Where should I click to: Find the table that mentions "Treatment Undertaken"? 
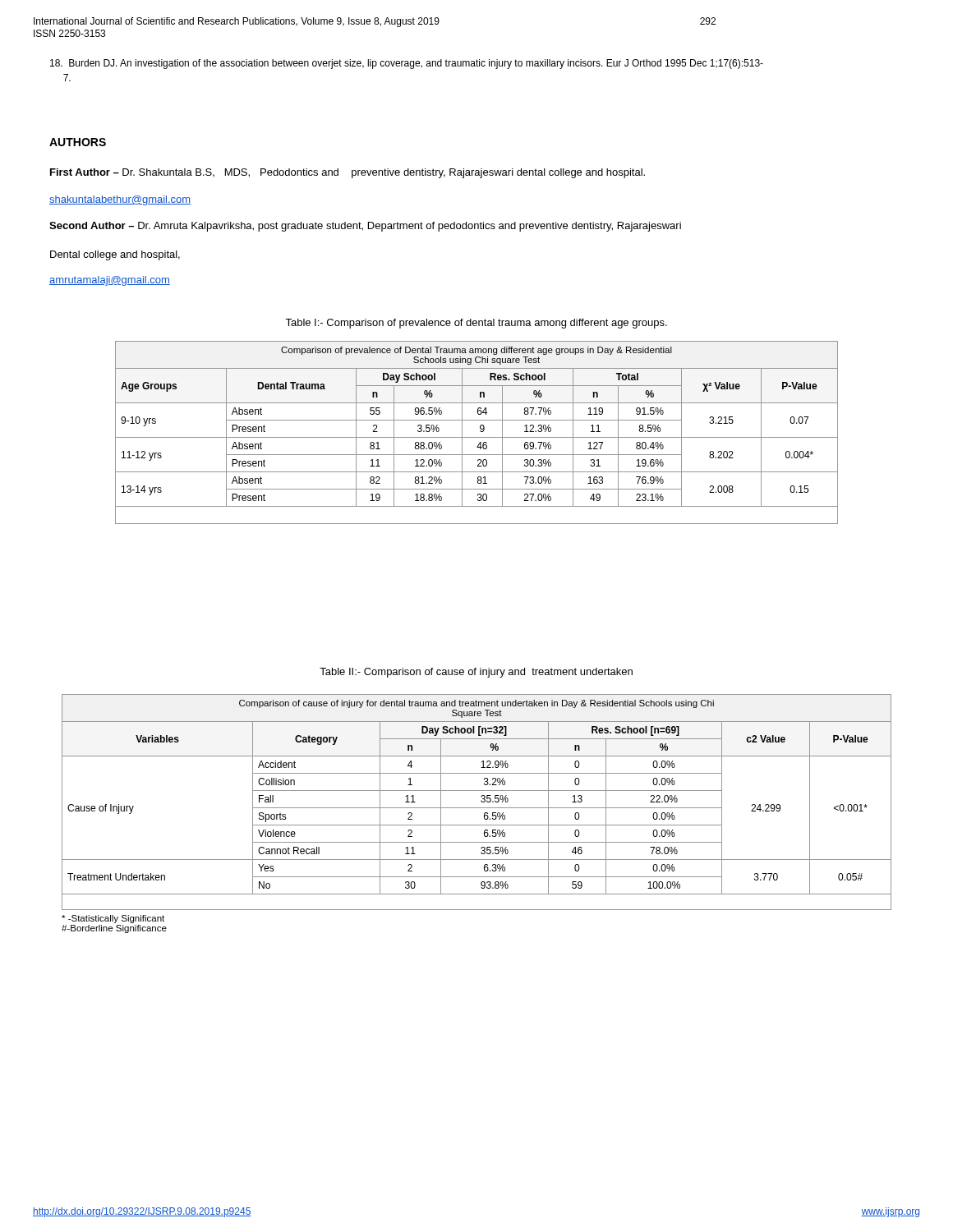point(476,813)
